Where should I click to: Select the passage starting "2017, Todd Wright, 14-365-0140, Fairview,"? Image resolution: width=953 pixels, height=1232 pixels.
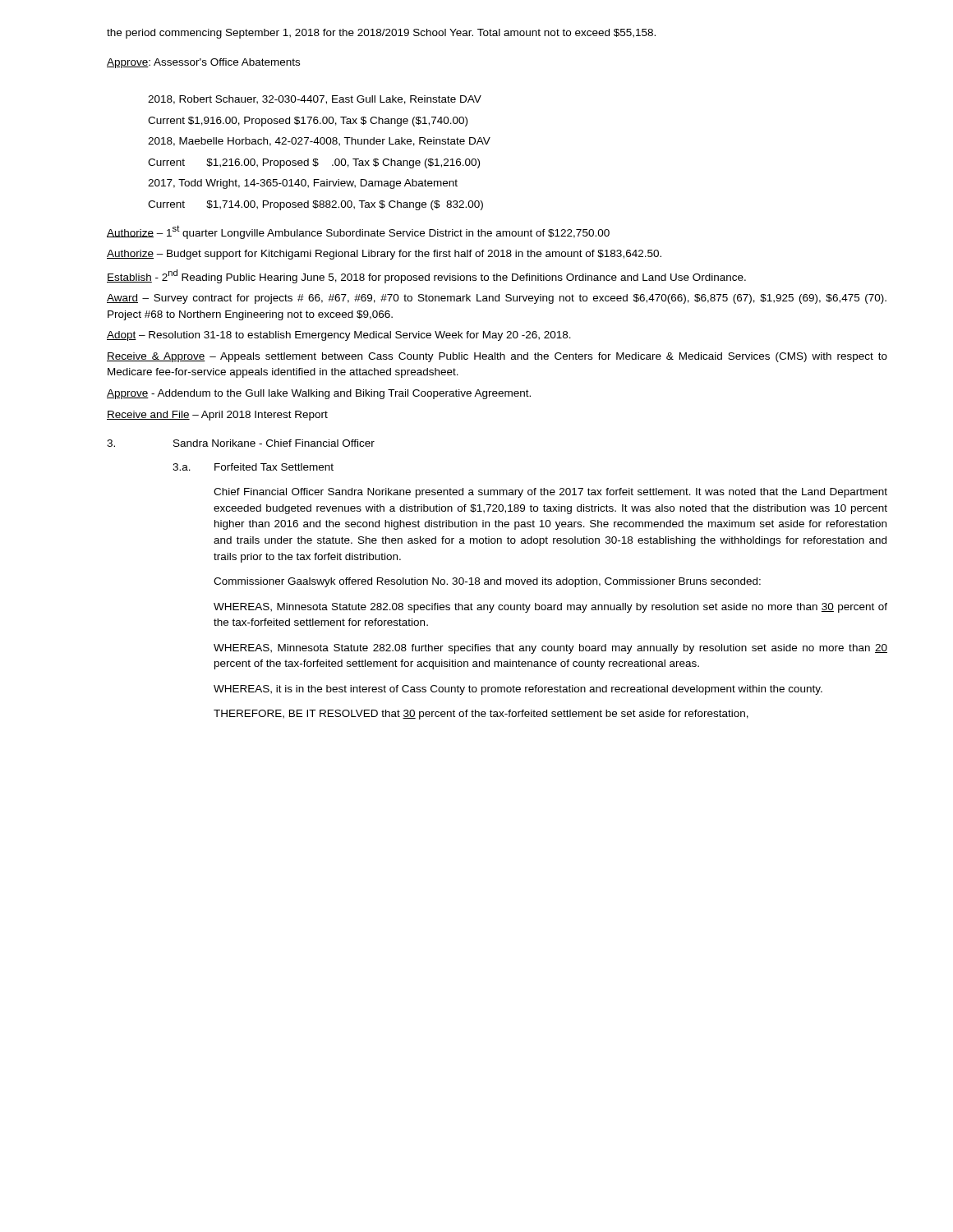coord(303,183)
